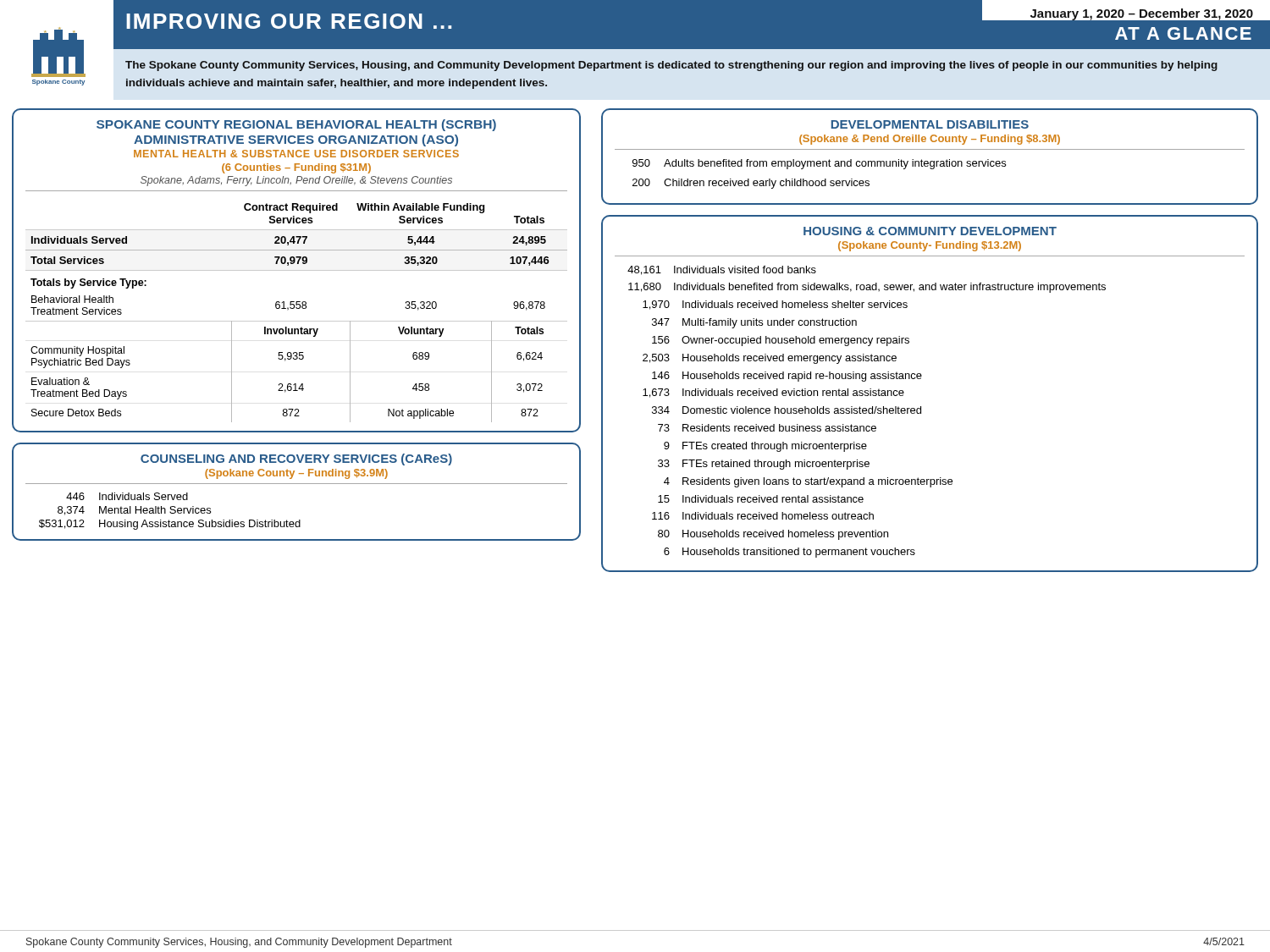Find "33FTEs retained through microenterprise" on this page
This screenshot has height=952, width=1270.
tap(764, 465)
